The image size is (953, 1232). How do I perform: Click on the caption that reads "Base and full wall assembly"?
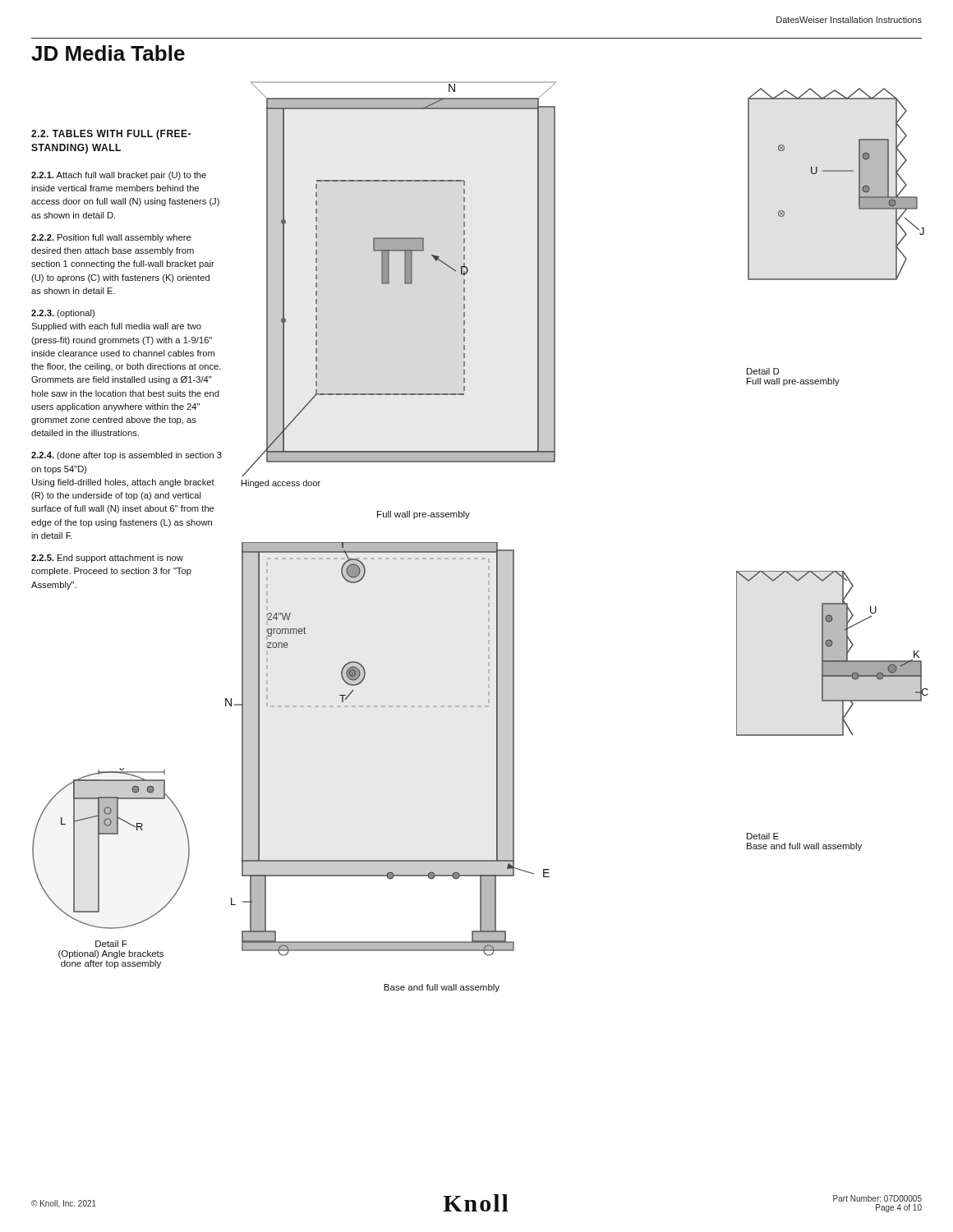coord(442,987)
